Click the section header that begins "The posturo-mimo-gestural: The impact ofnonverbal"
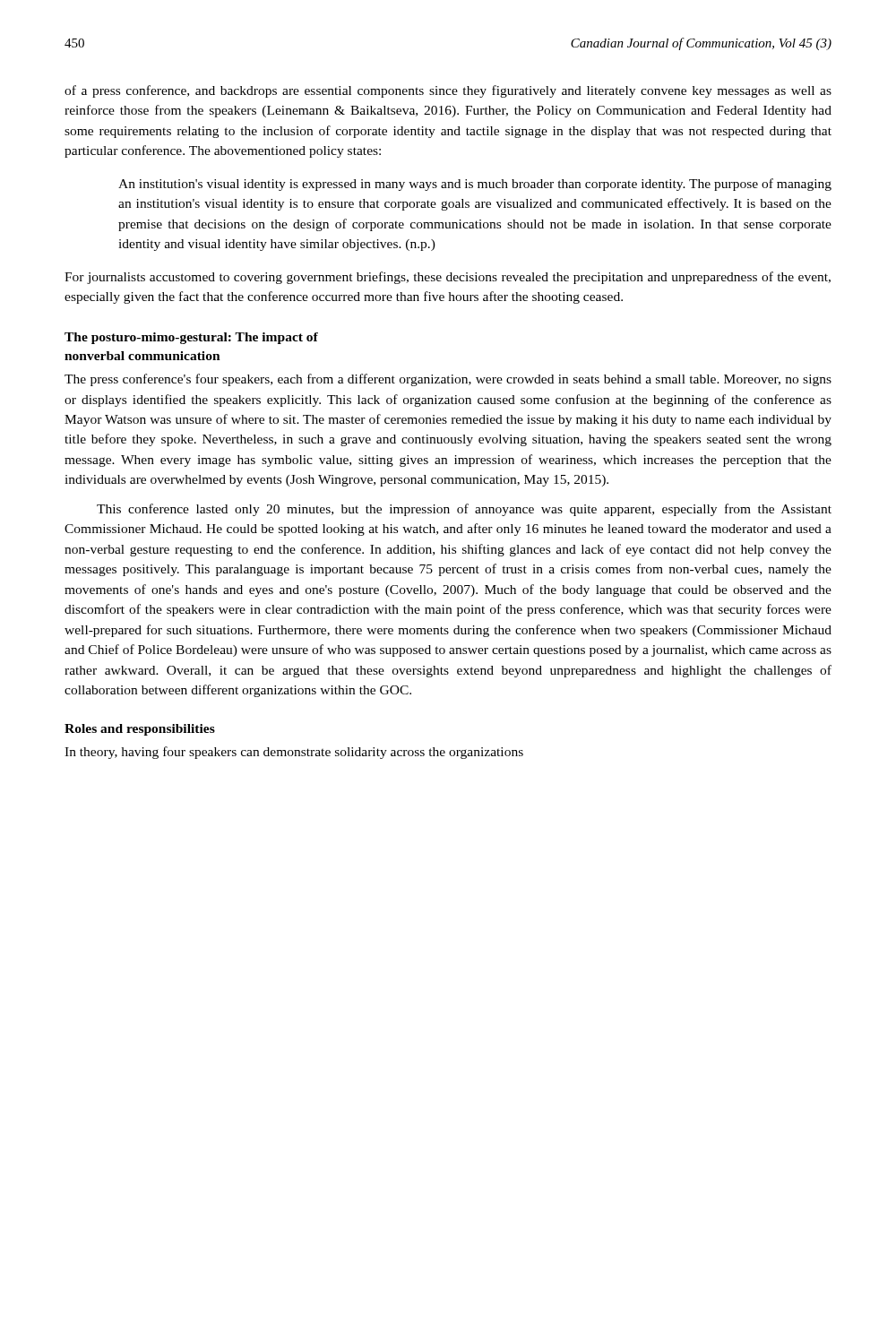The height and width of the screenshot is (1344, 896). (191, 346)
